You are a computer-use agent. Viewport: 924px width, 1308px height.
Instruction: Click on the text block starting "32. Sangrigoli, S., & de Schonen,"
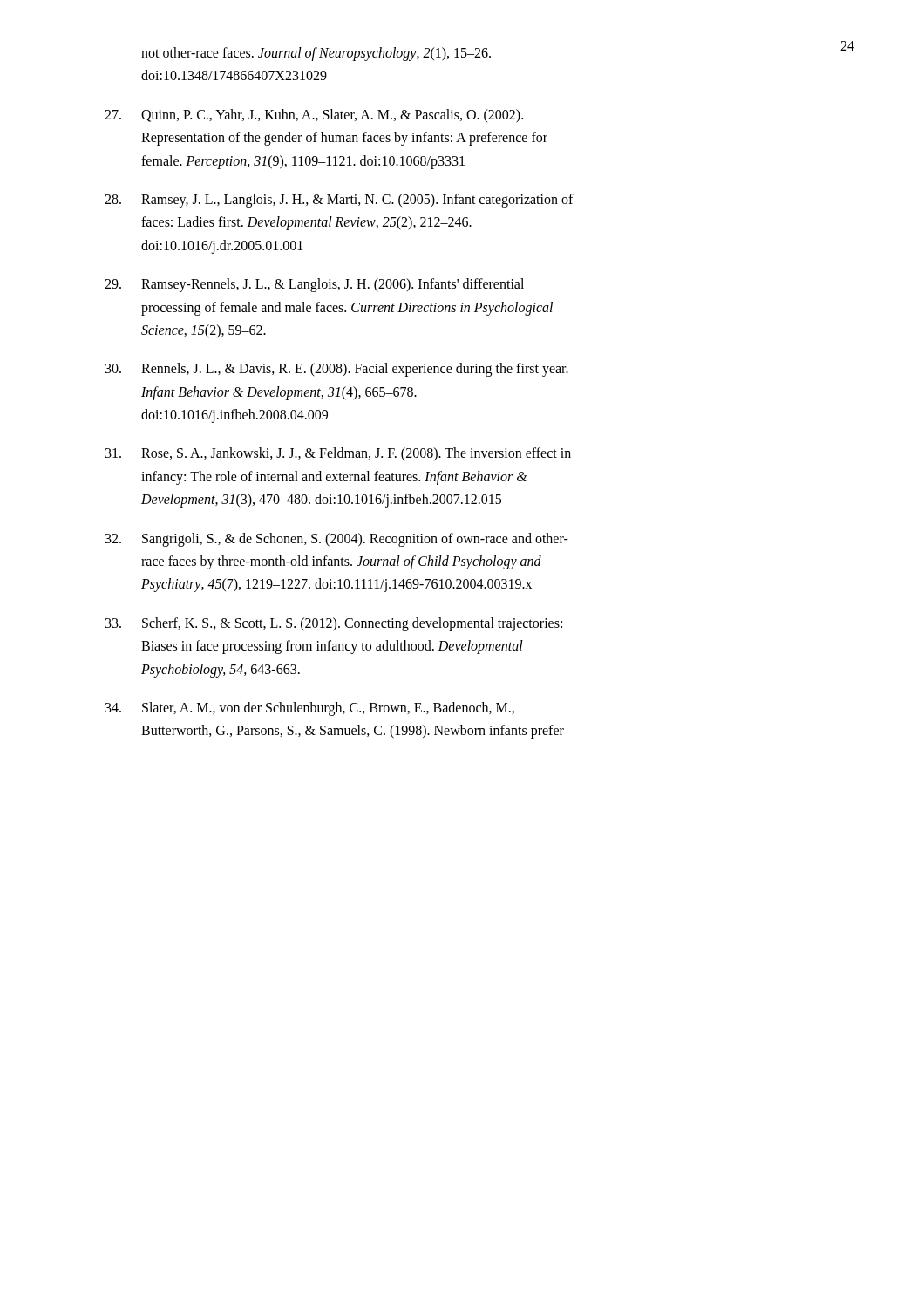(336, 562)
